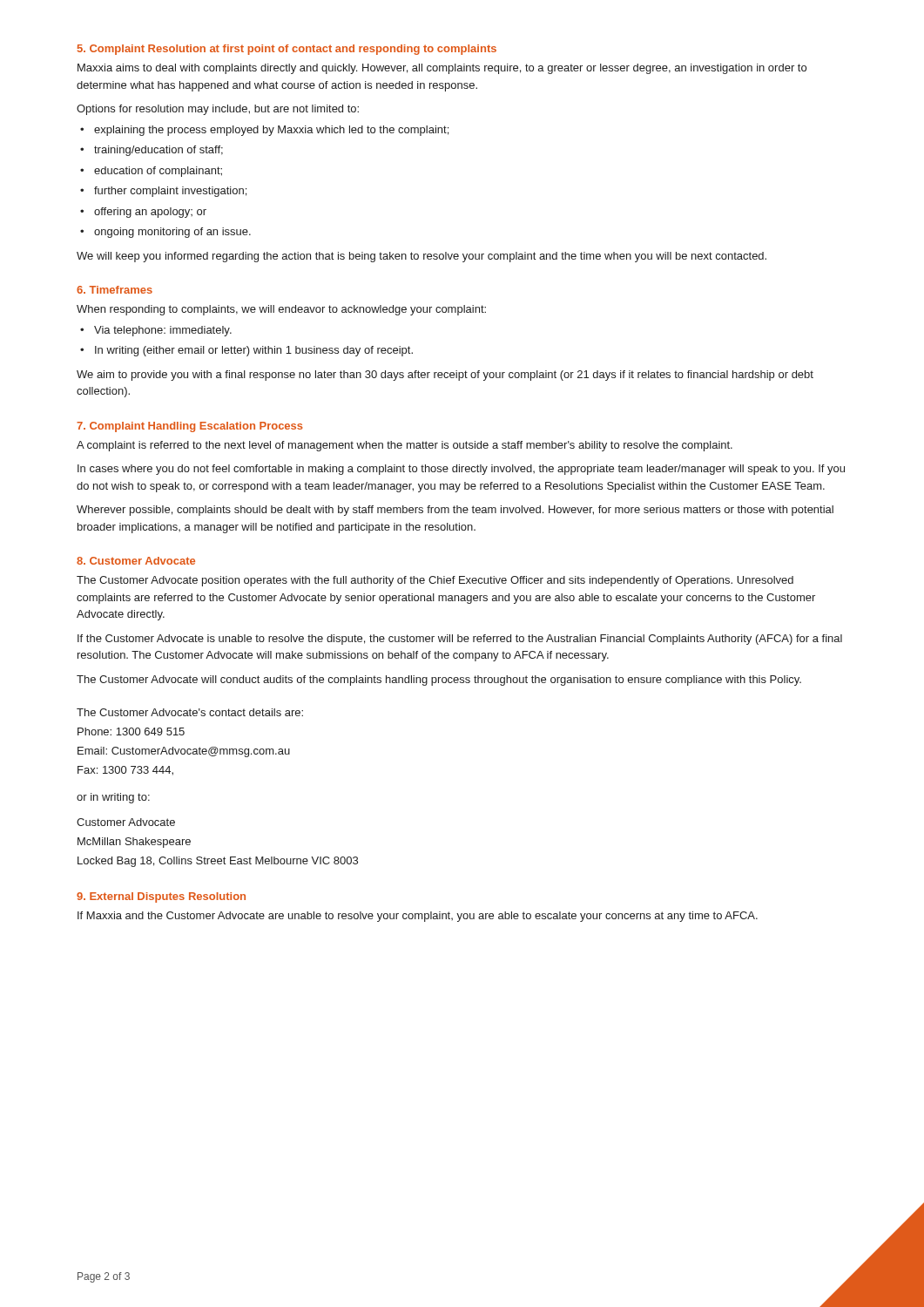
Task: Find the block on this page that starts "We aim to provide you with a final"
Action: pos(445,382)
